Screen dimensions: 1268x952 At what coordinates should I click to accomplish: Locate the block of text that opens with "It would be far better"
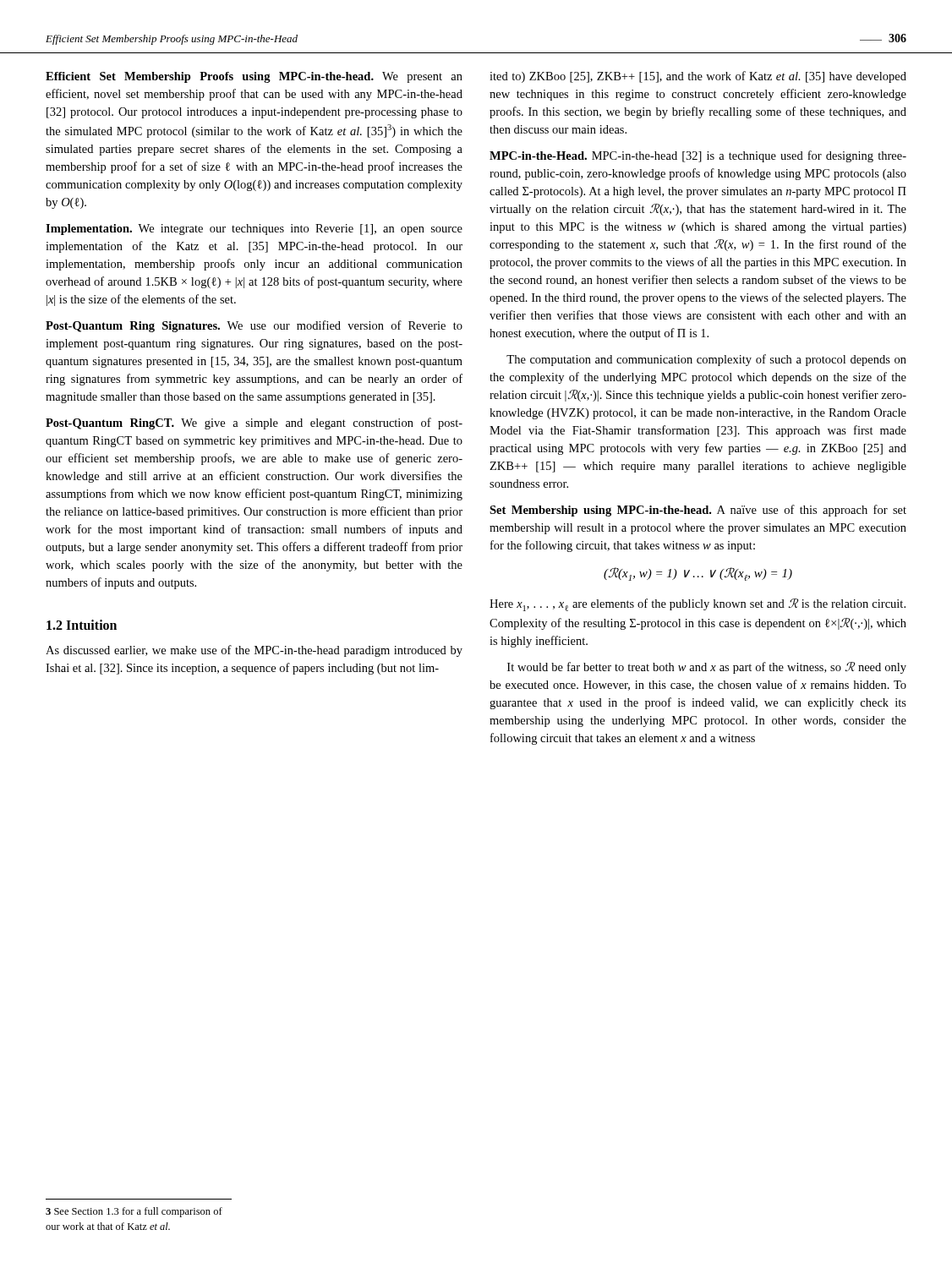tap(698, 703)
